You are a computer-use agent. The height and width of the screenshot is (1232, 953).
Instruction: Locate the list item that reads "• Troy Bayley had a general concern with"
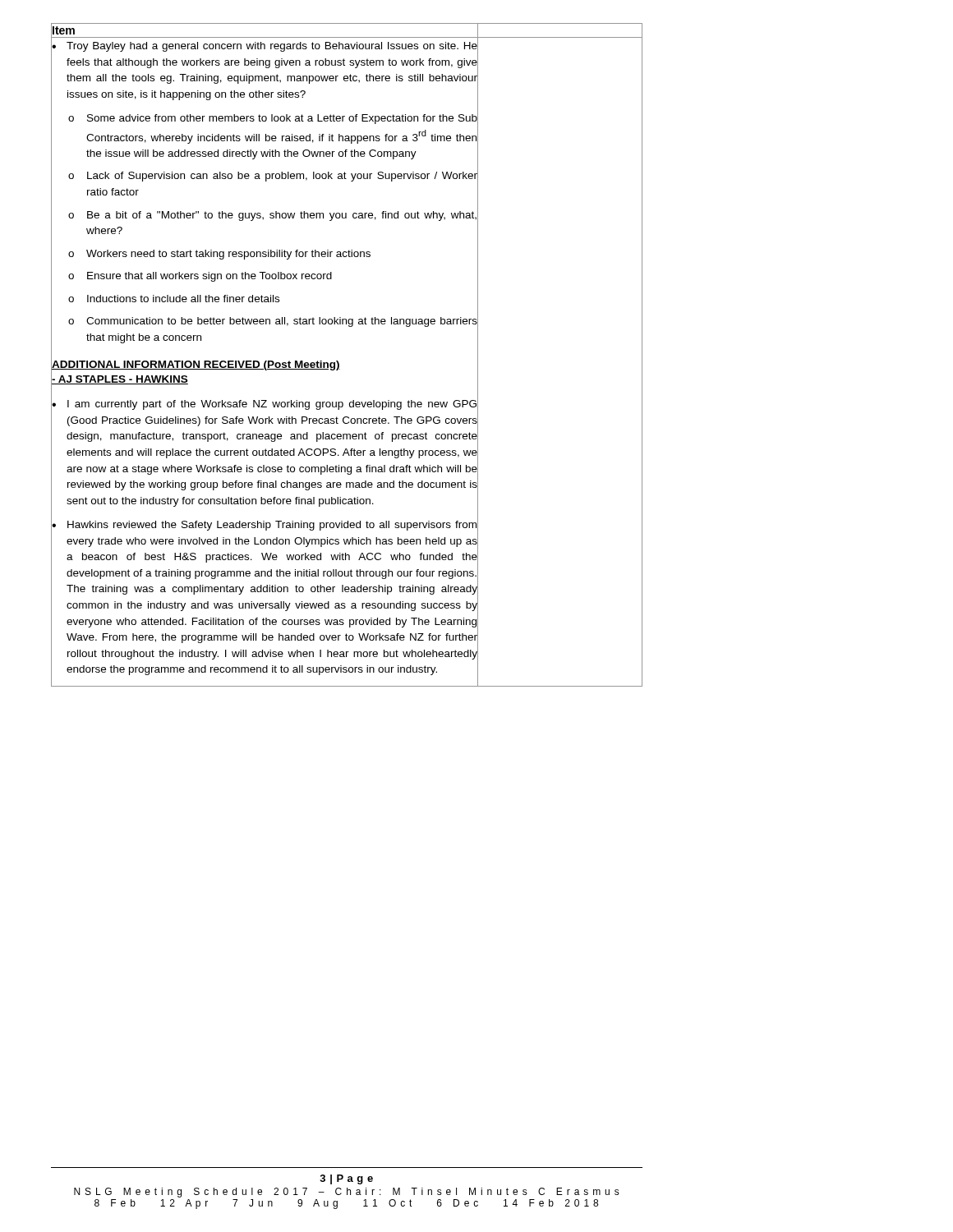[x=265, y=192]
